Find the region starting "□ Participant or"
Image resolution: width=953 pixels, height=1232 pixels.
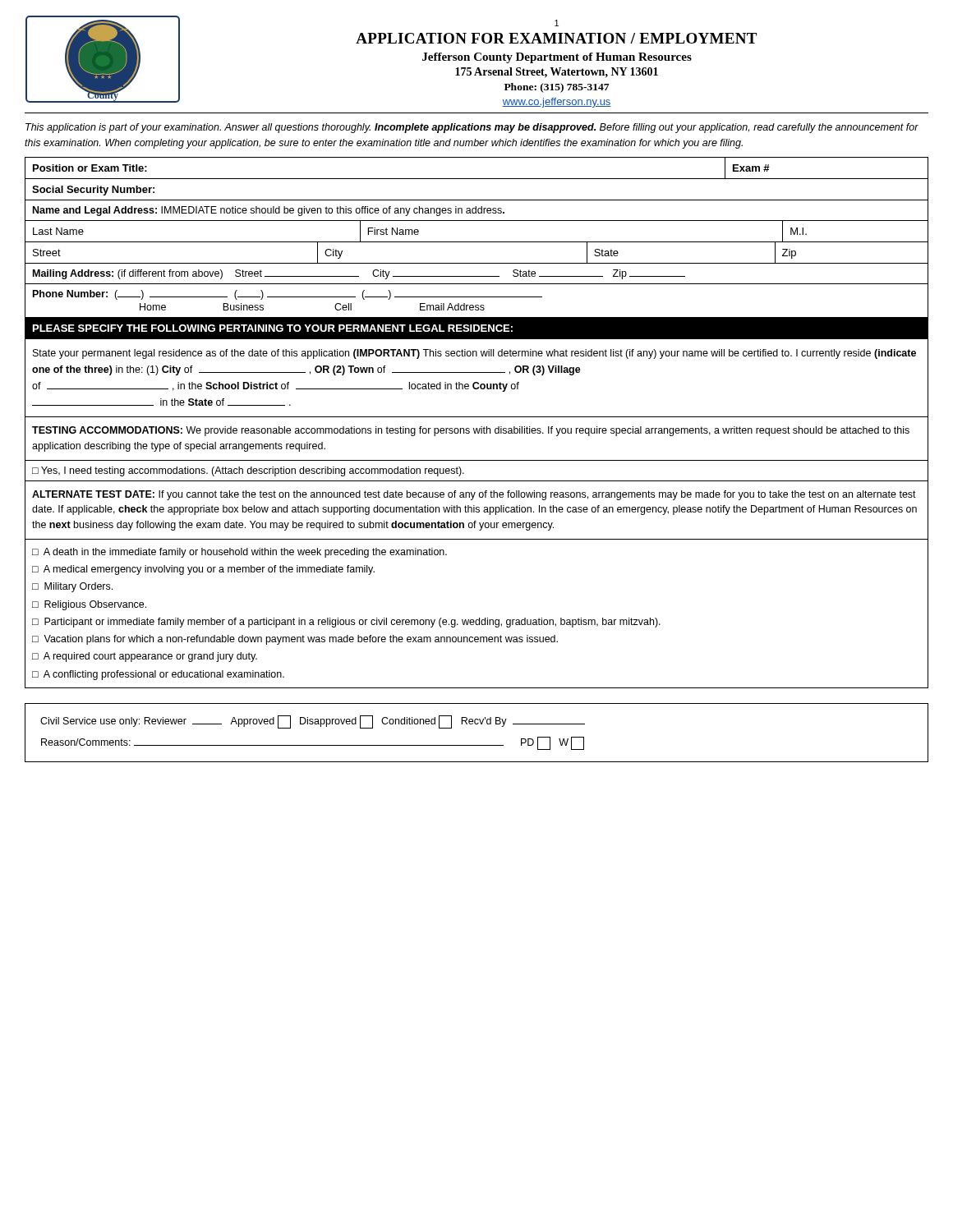pos(346,622)
